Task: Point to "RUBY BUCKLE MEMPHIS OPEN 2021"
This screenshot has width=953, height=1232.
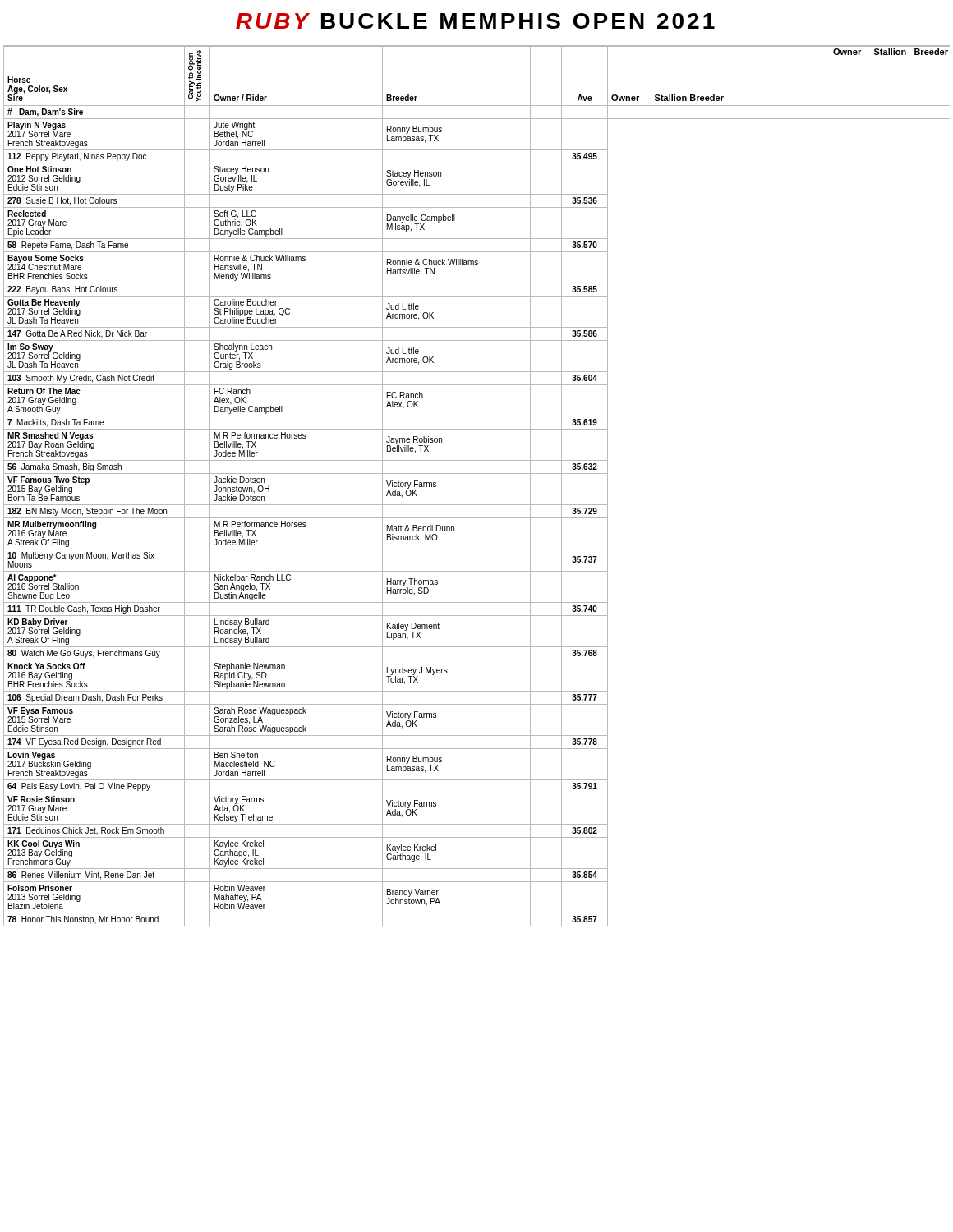Action: click(x=476, y=21)
